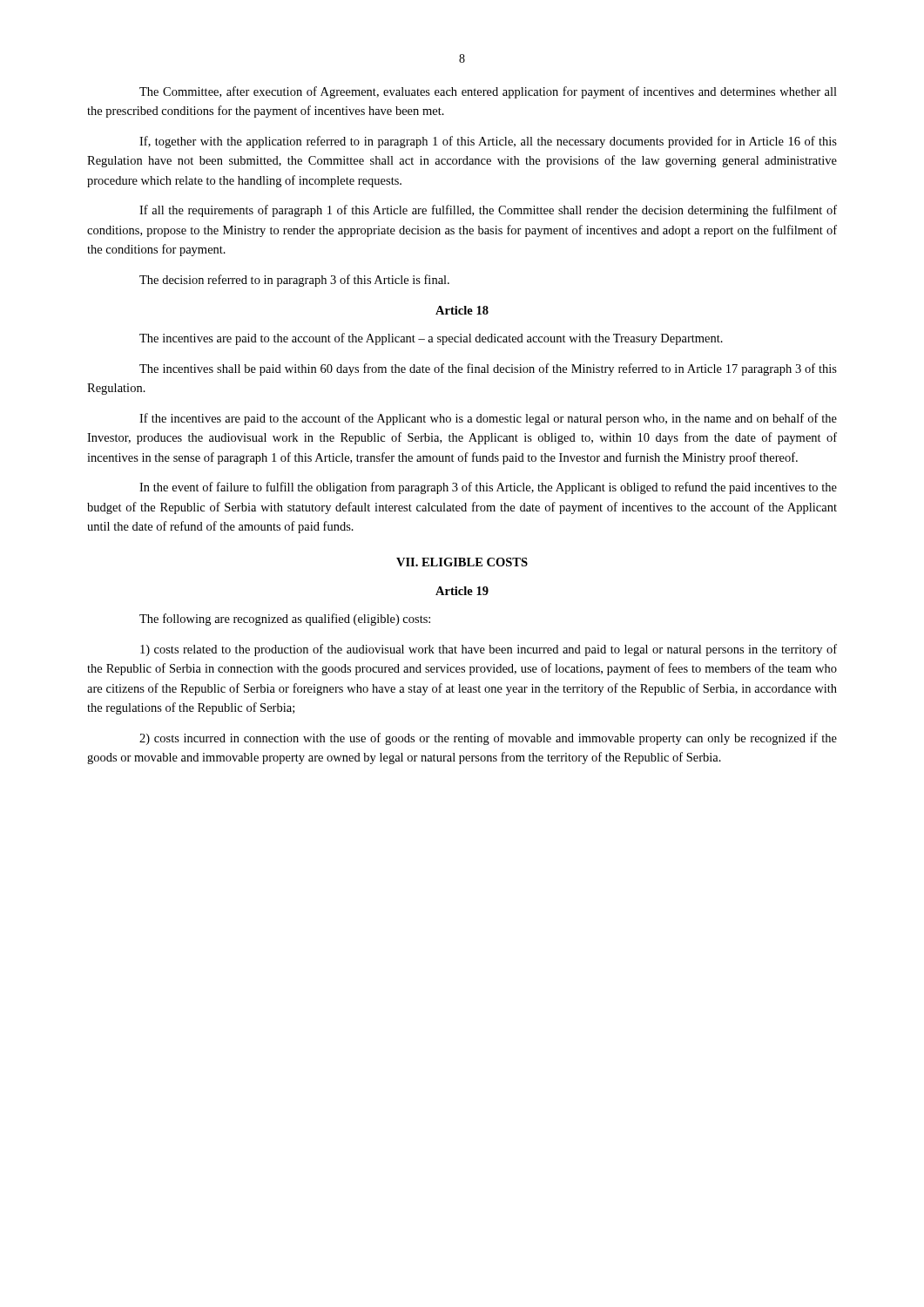Select the region starting "The incentives are paid"
The height and width of the screenshot is (1307, 924).
[x=431, y=338]
